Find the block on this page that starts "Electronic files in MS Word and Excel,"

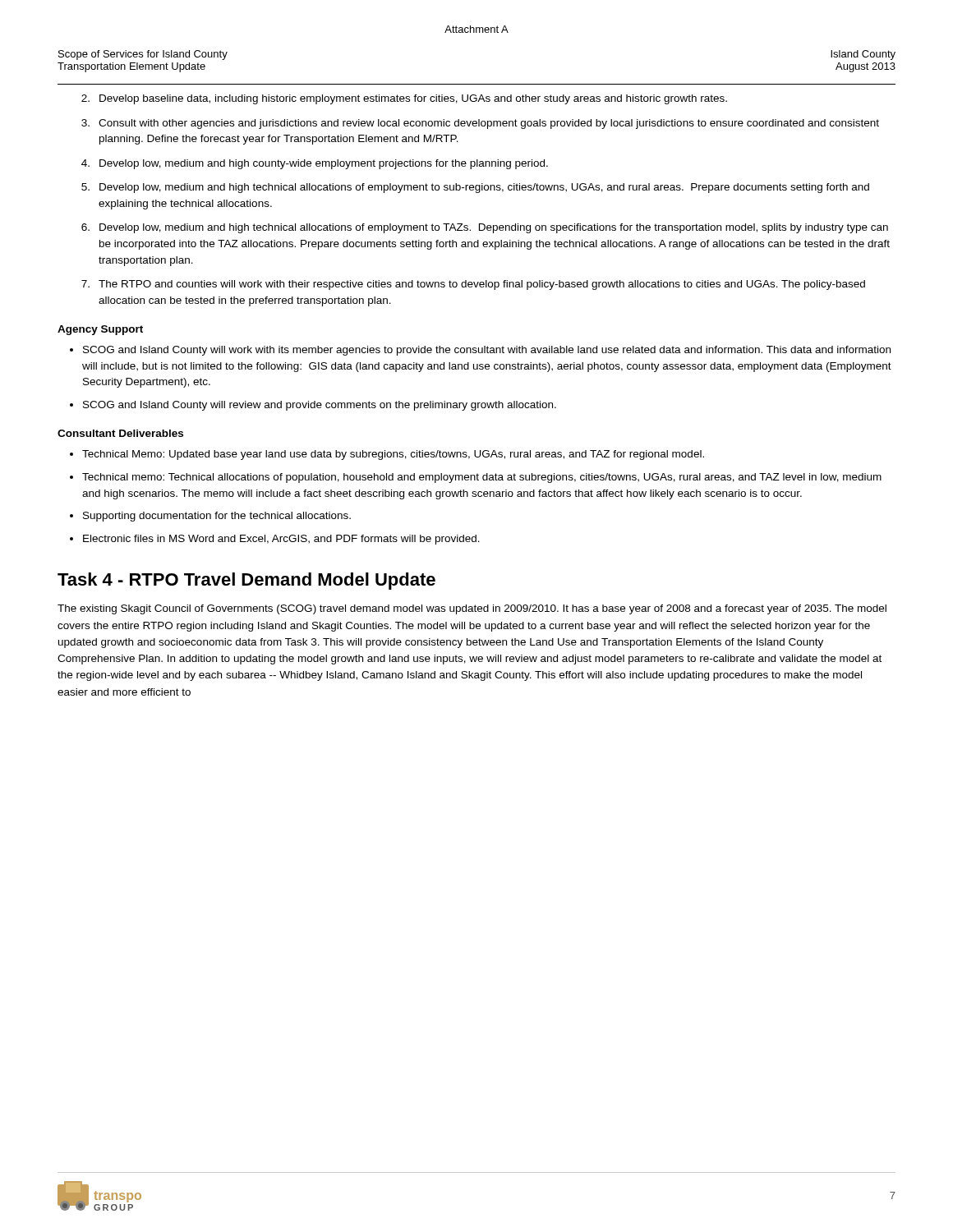281,538
